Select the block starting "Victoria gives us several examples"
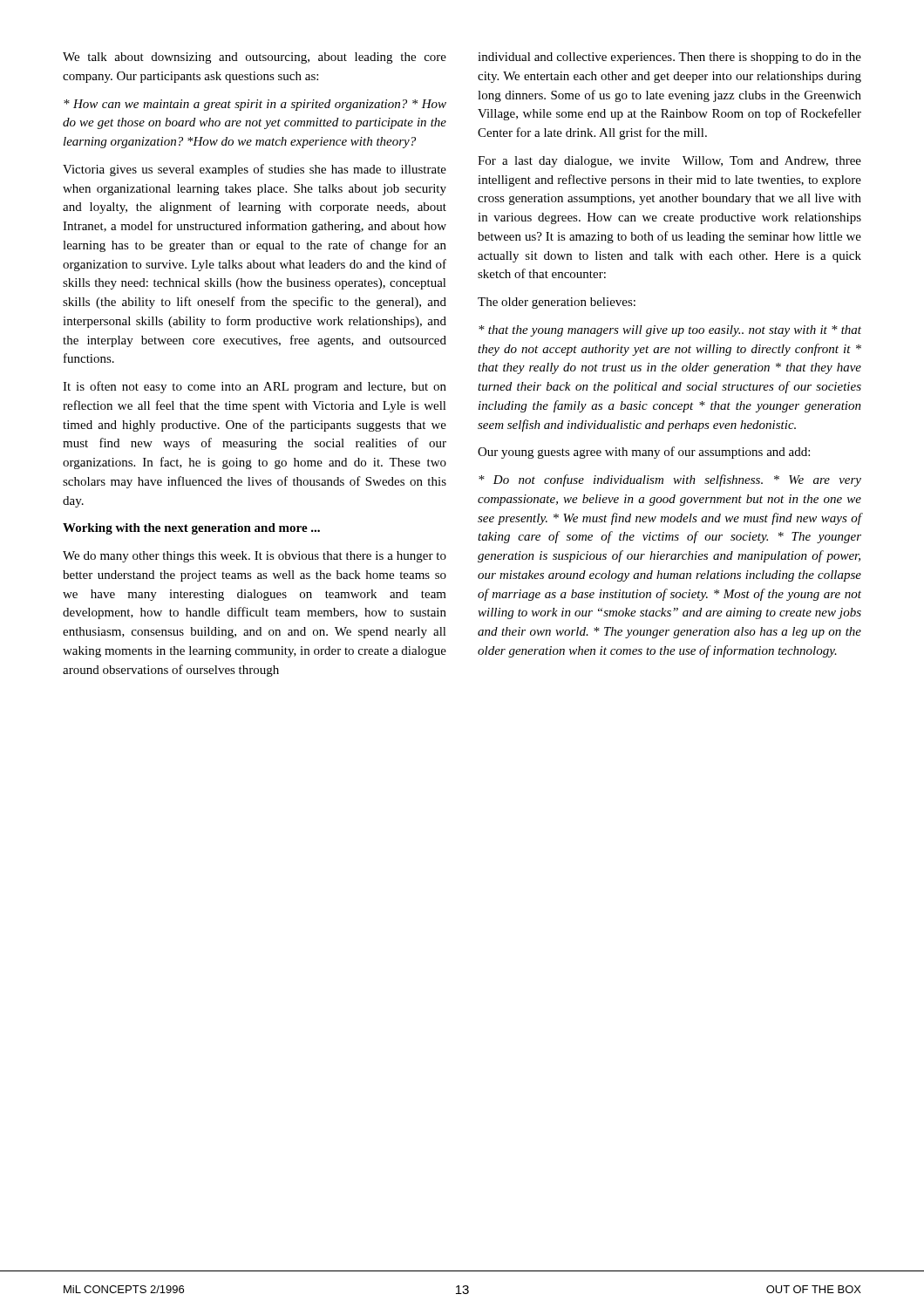 click(255, 265)
